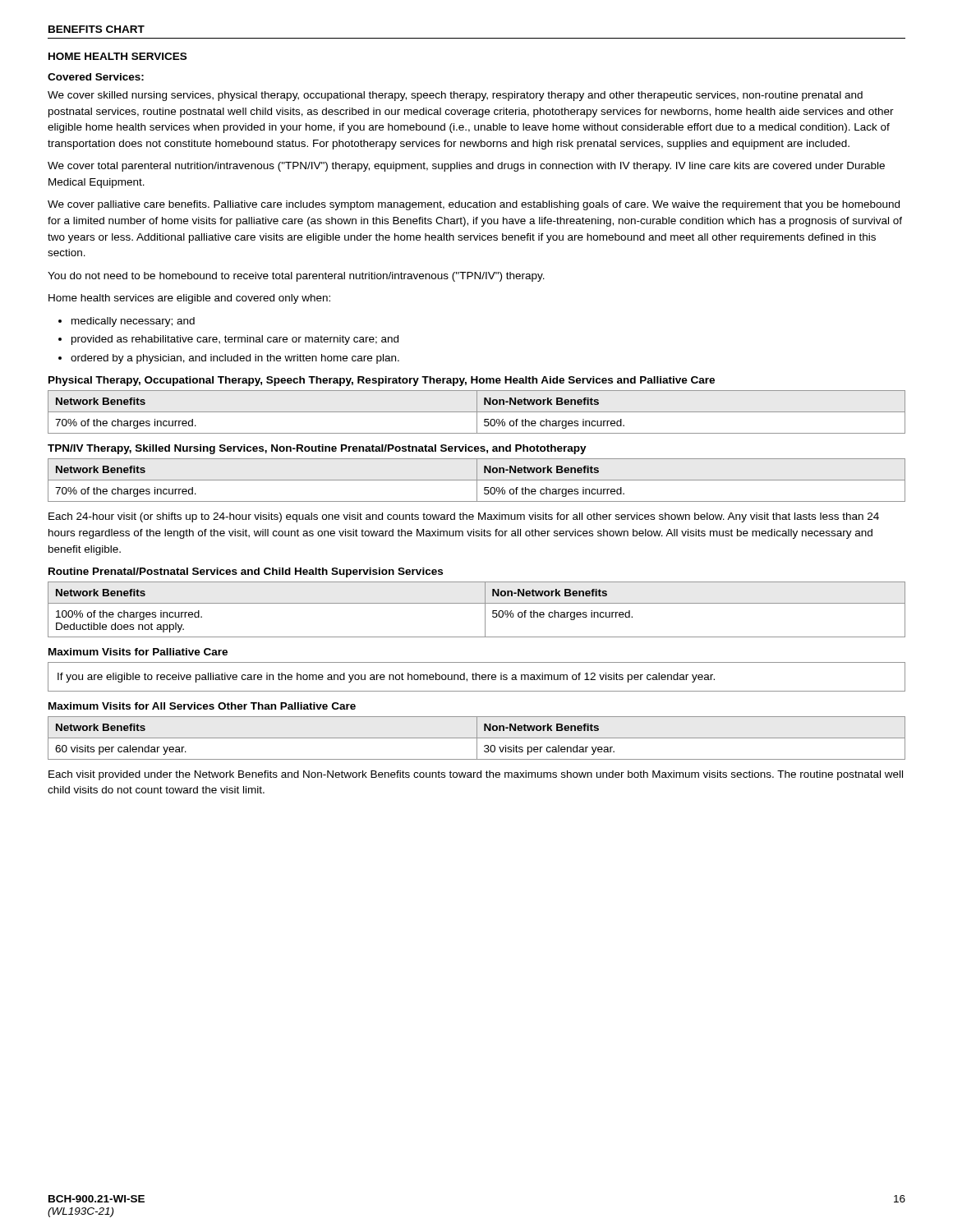This screenshot has width=953, height=1232.
Task: Find the text block that says "We cover skilled nursing services, physical therapy,"
Action: tap(471, 119)
